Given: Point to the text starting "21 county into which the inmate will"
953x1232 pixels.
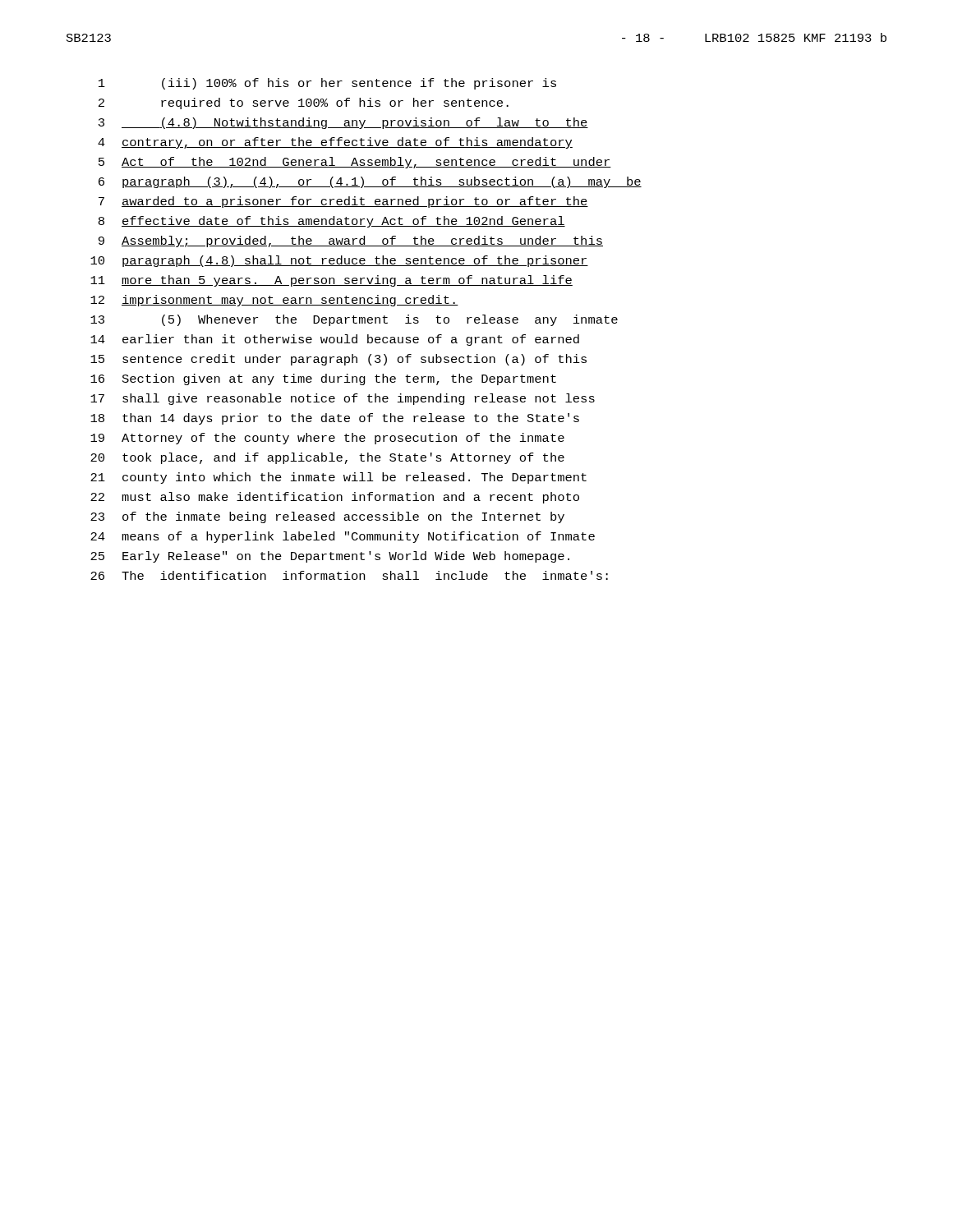Looking at the screenshot, I should coord(476,478).
